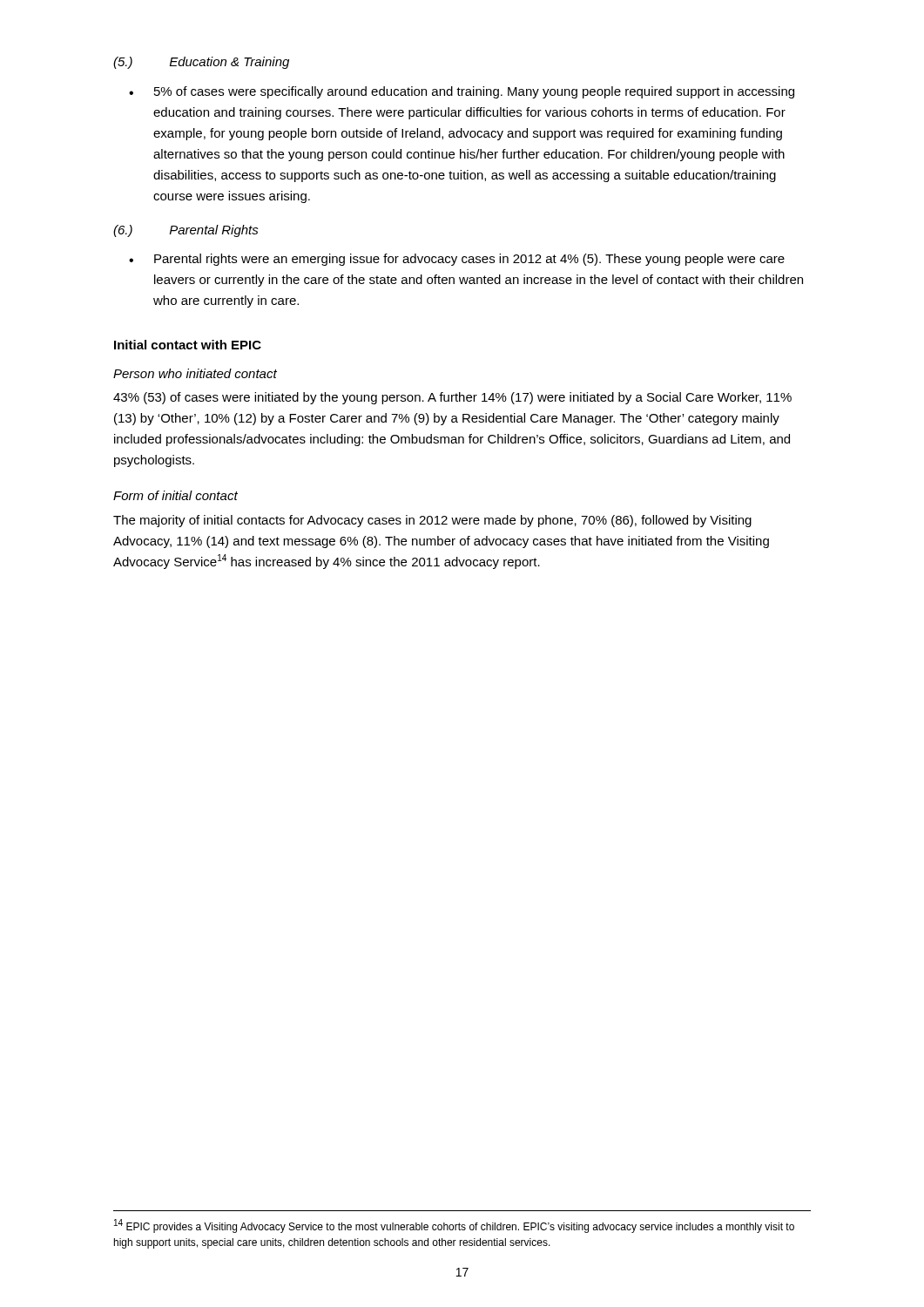Point to the text block starting "14 EPIC provides"
The height and width of the screenshot is (1307, 924).
454,1233
